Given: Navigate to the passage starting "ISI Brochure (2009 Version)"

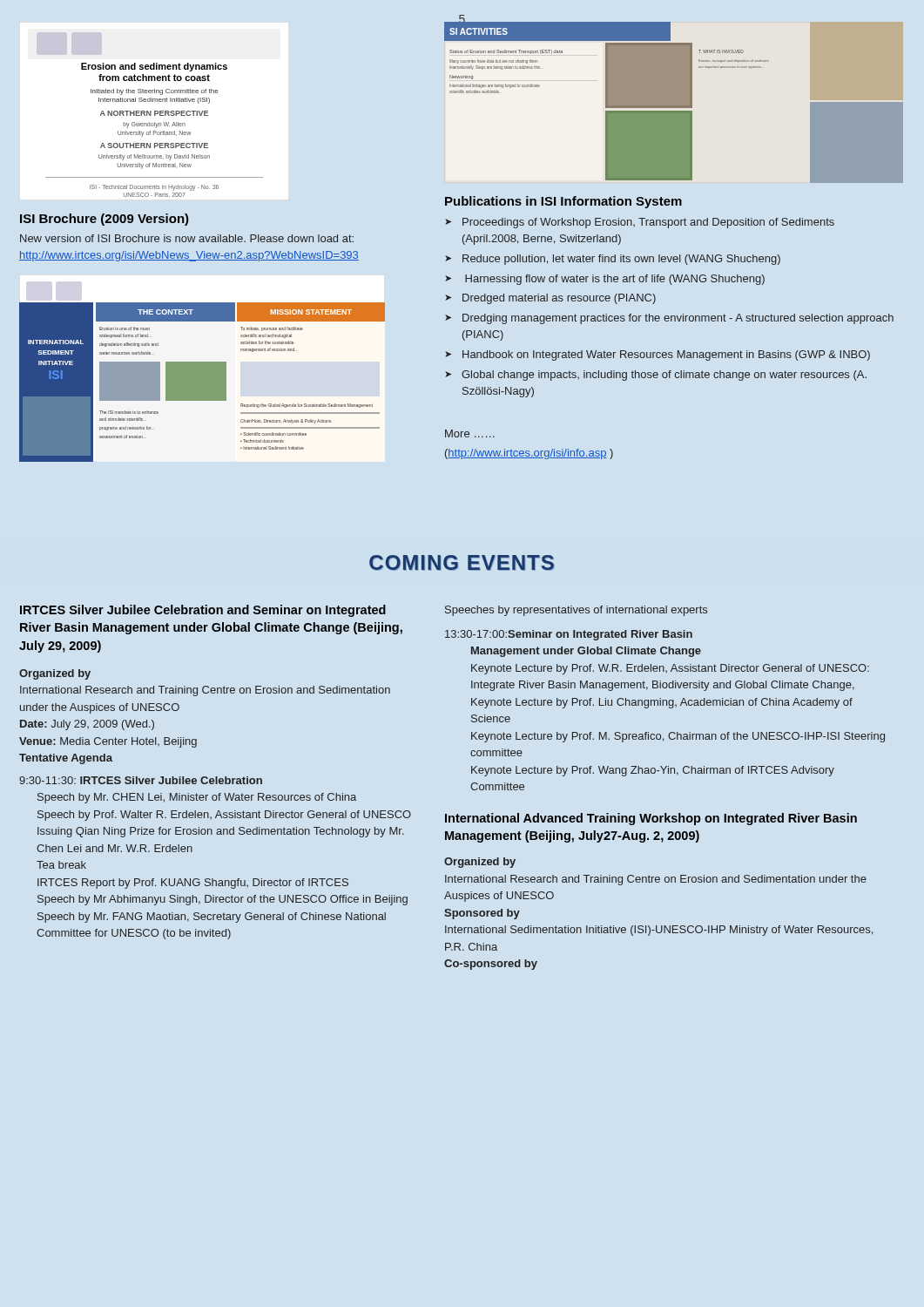Looking at the screenshot, I should (x=104, y=218).
